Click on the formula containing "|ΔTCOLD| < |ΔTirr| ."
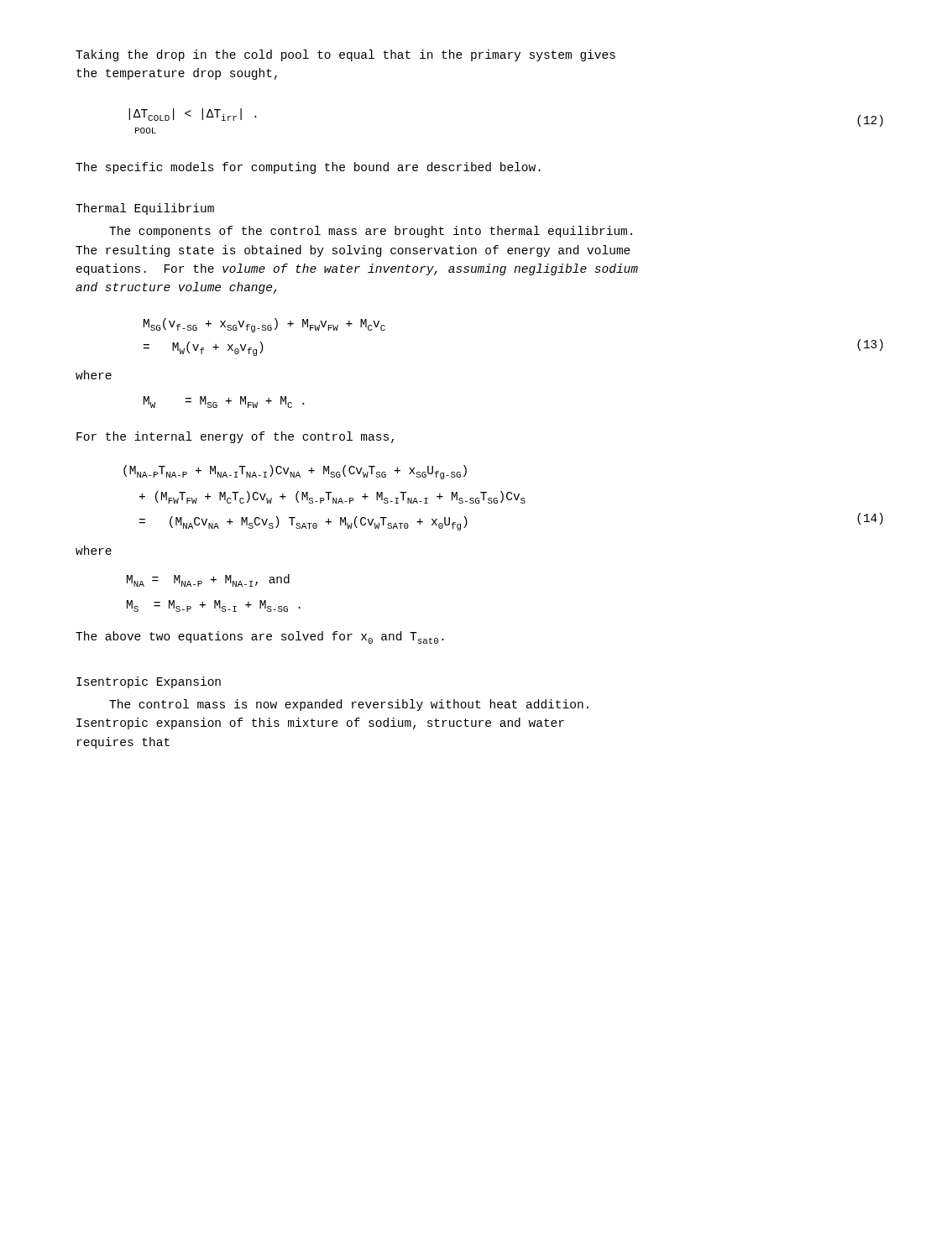This screenshot has width=952, height=1259. tap(202, 120)
